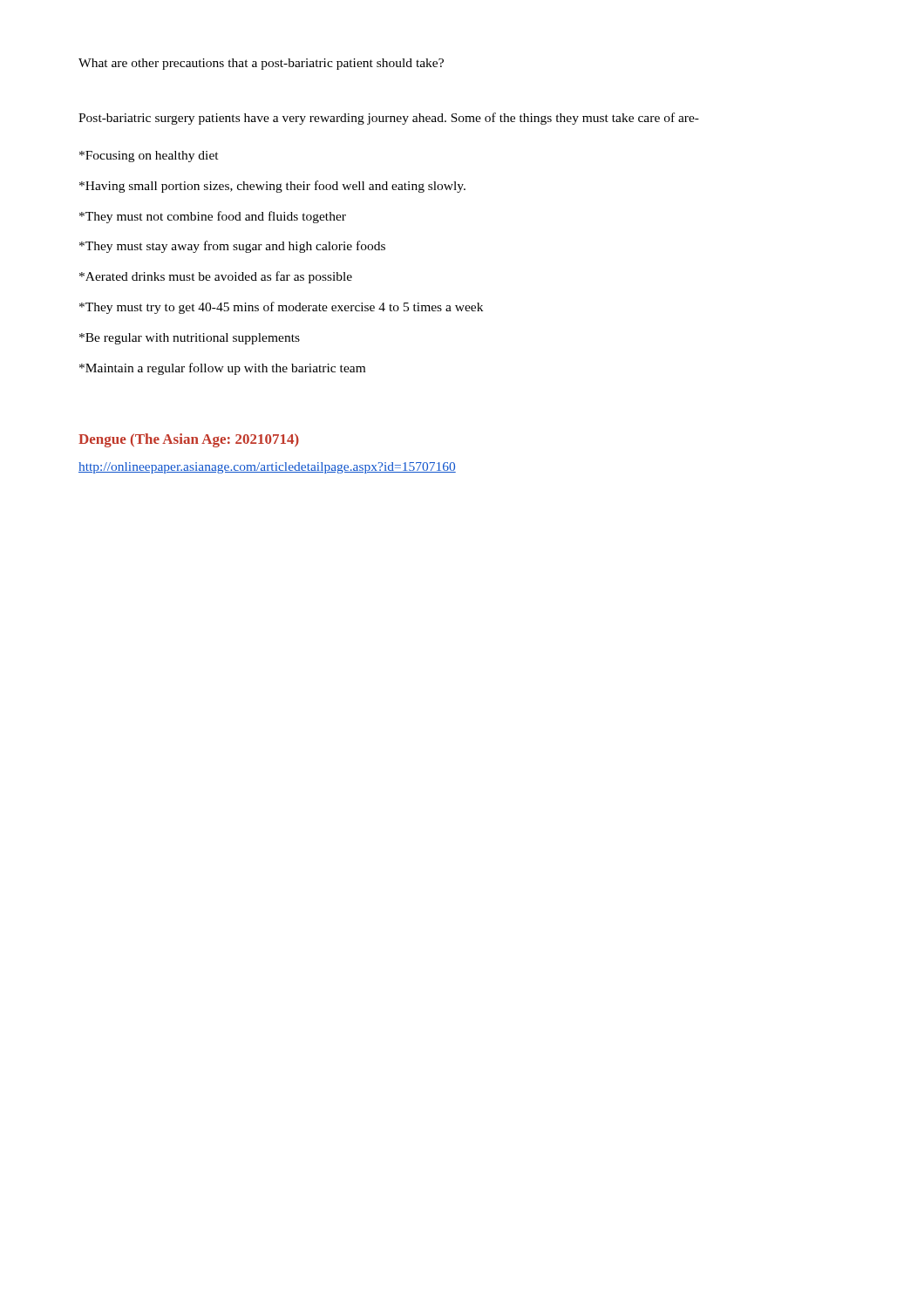The width and height of the screenshot is (924, 1308).
Task: Select the list item containing "*They must try to get 40-45 mins"
Action: click(x=281, y=307)
